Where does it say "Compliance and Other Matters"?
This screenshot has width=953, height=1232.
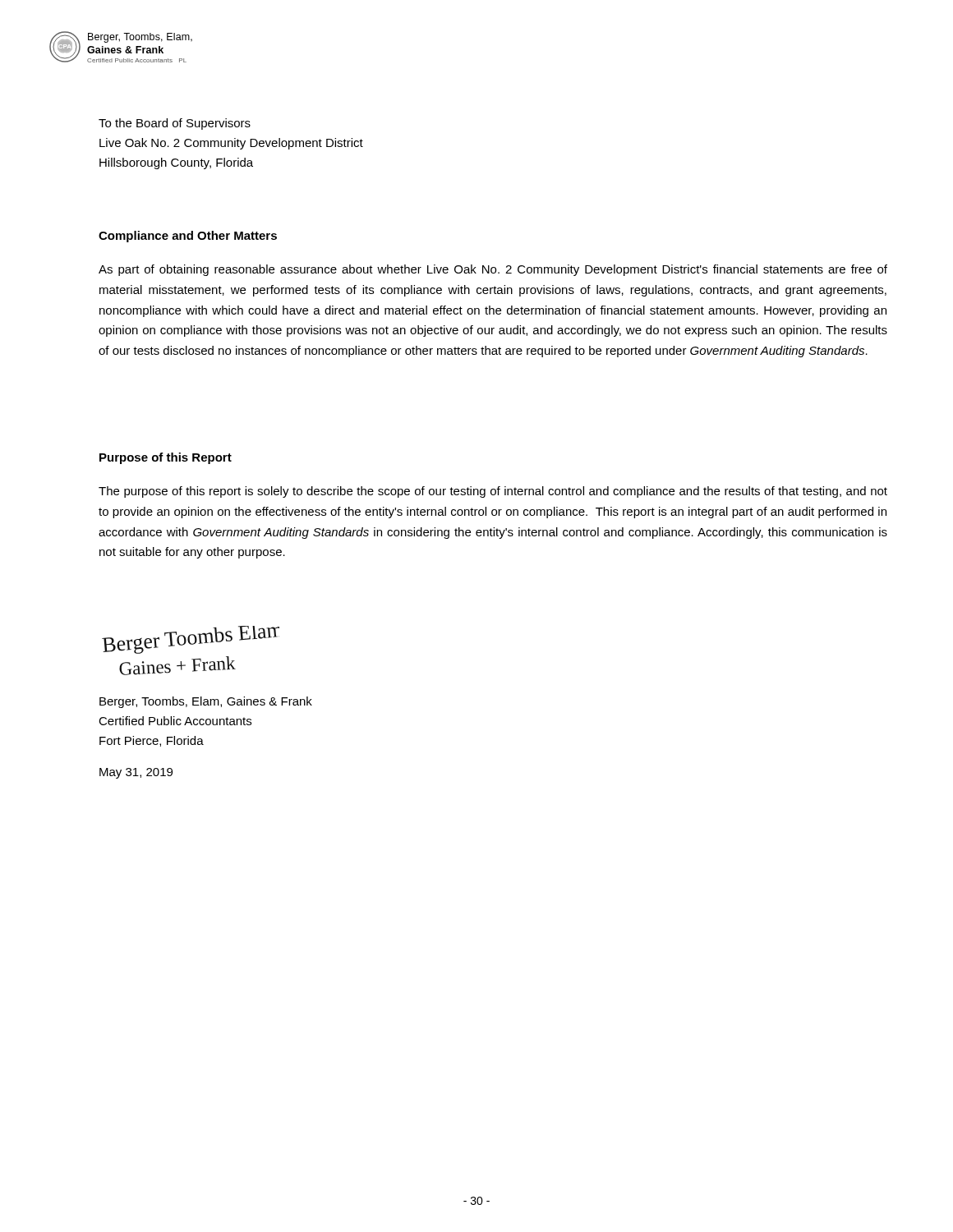click(188, 235)
